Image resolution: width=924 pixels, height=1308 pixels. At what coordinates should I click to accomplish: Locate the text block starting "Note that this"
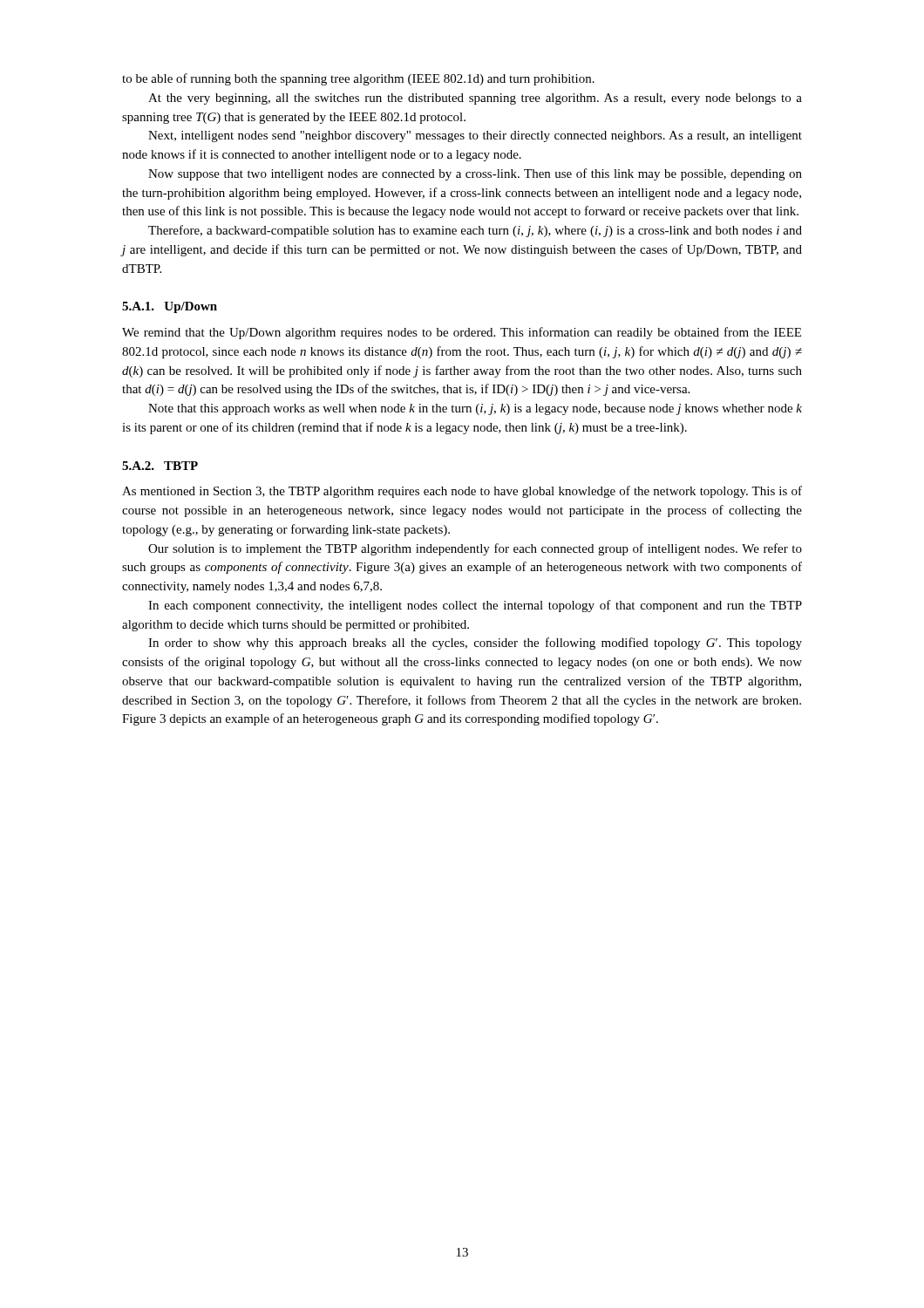pos(462,418)
